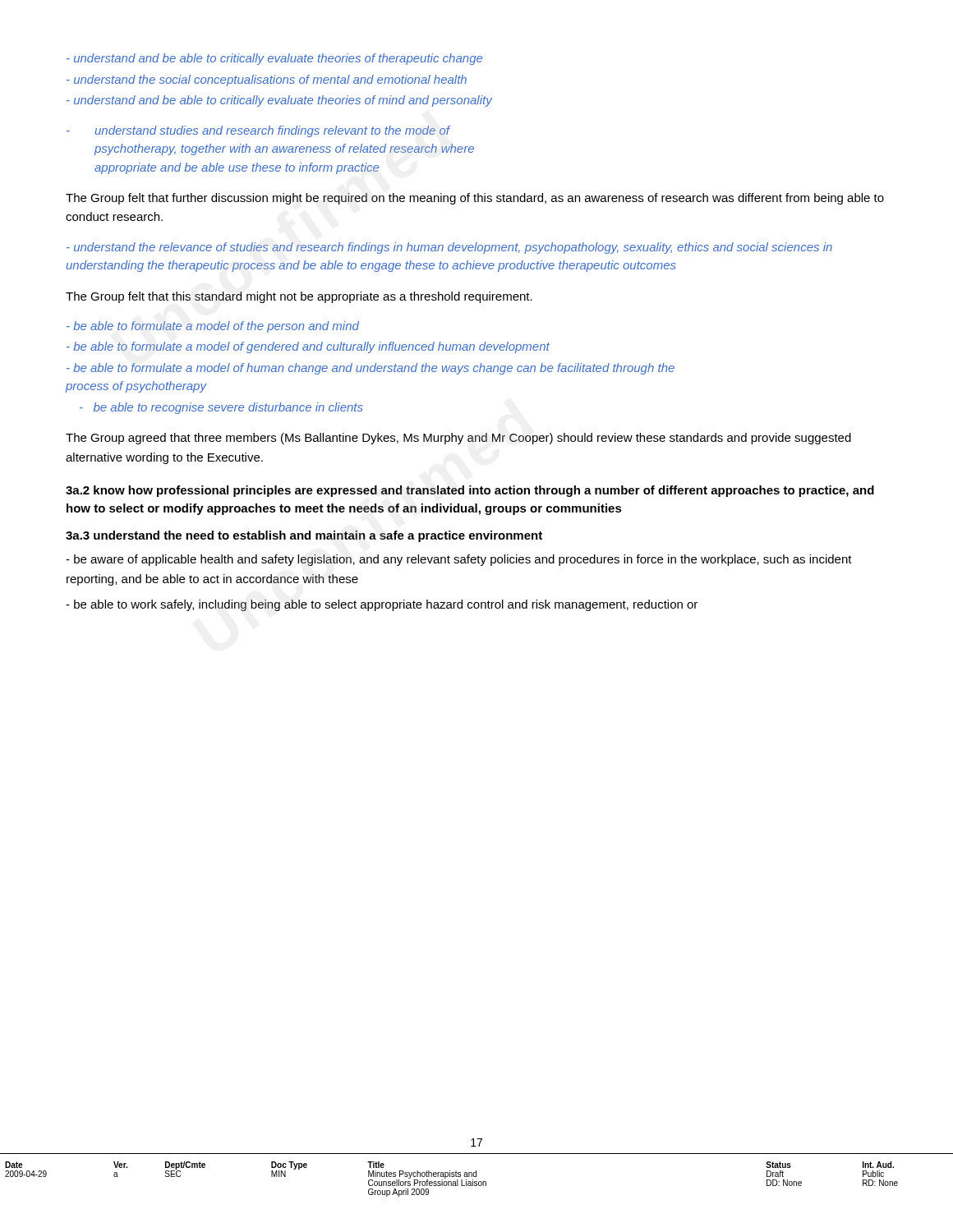The width and height of the screenshot is (953, 1232).
Task: Locate the list item that says "understand the relevance of studies"
Action: 449,256
